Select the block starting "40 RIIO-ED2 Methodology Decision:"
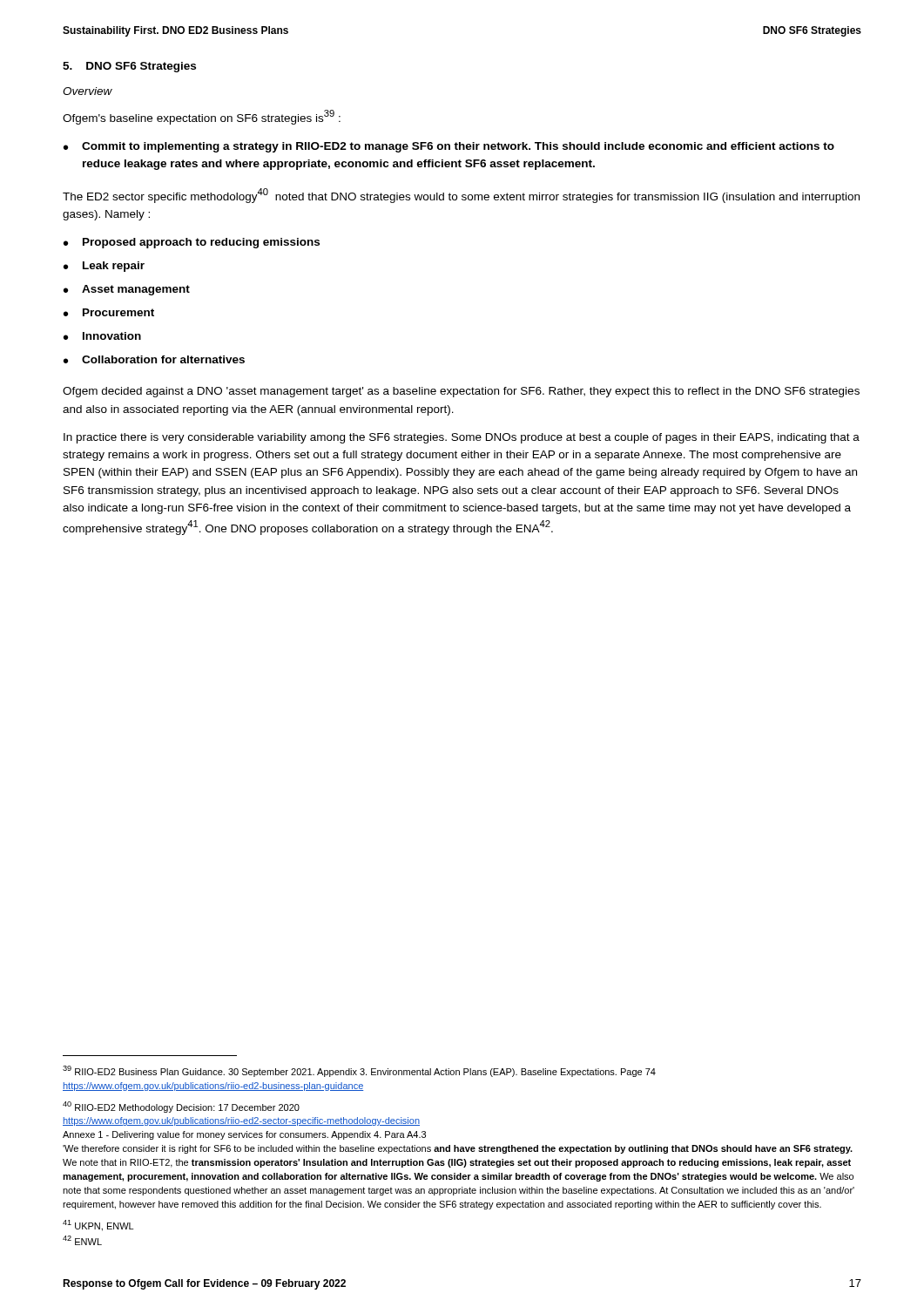 [x=459, y=1154]
